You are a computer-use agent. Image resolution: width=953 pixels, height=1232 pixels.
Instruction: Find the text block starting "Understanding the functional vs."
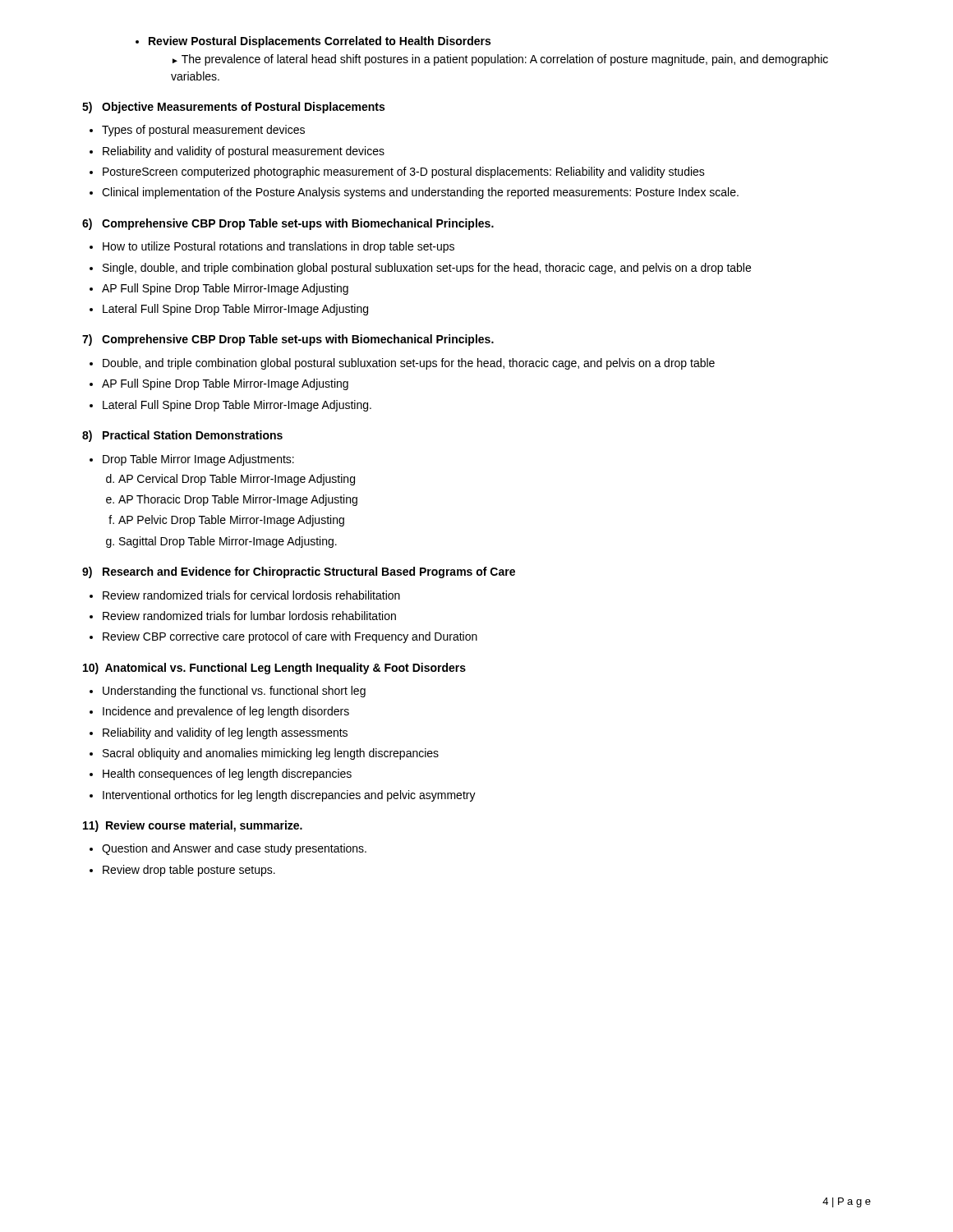pos(234,692)
